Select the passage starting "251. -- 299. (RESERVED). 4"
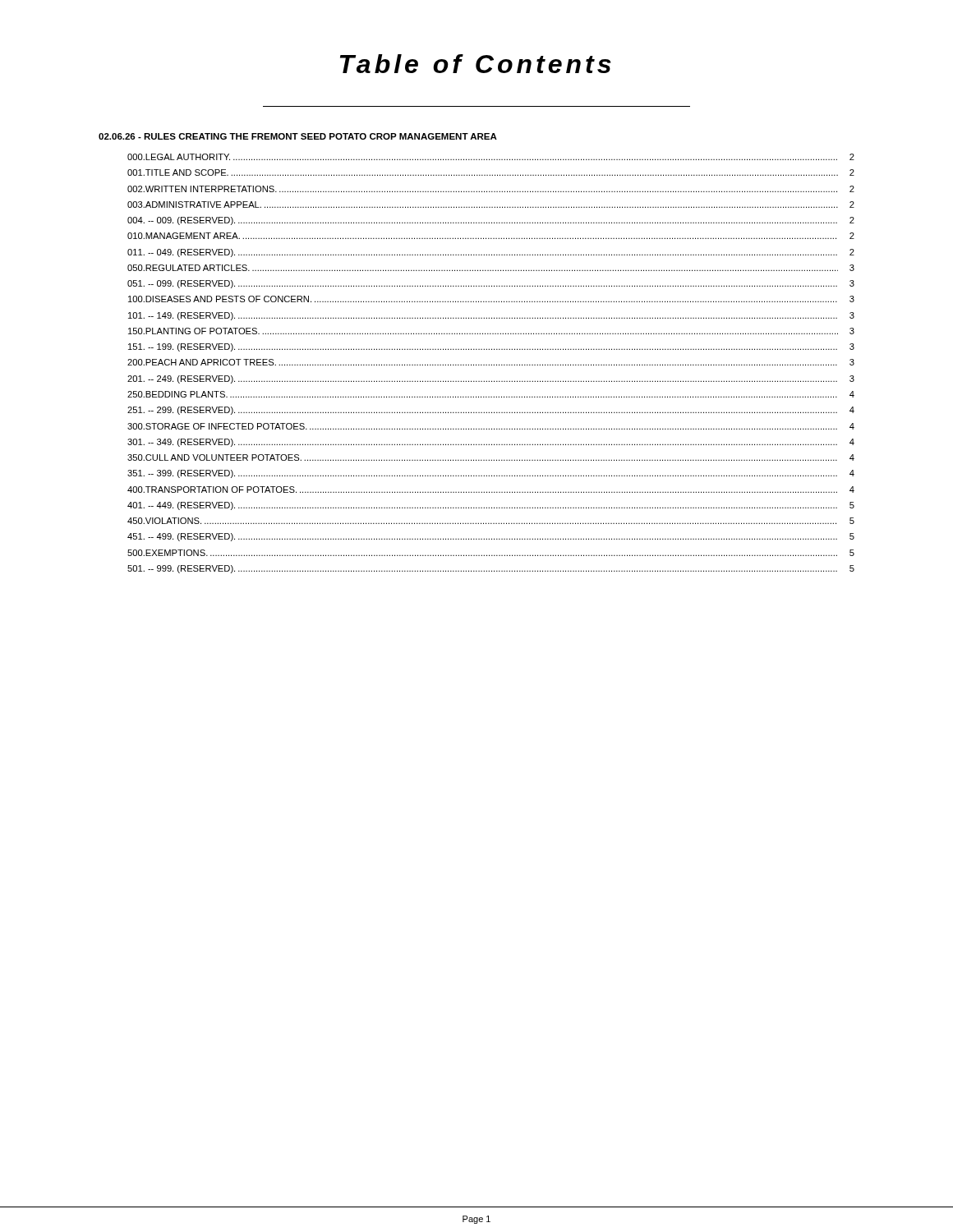Viewport: 953px width, 1232px height. click(x=491, y=411)
